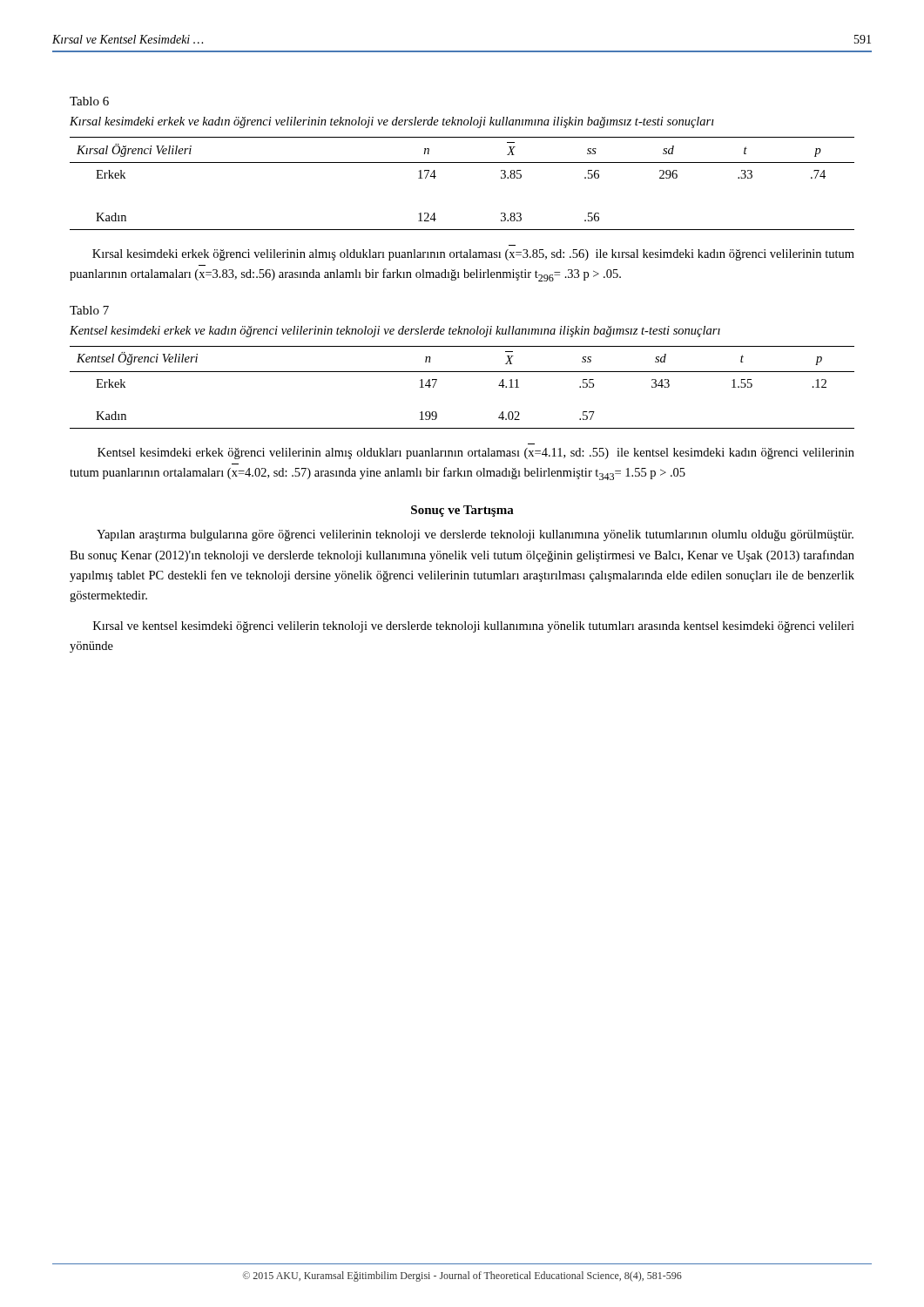Viewport: 924px width, 1307px height.
Task: Where is the passage that starts "Yapılan araştırma bulgularına göre"?
Action: coord(462,565)
